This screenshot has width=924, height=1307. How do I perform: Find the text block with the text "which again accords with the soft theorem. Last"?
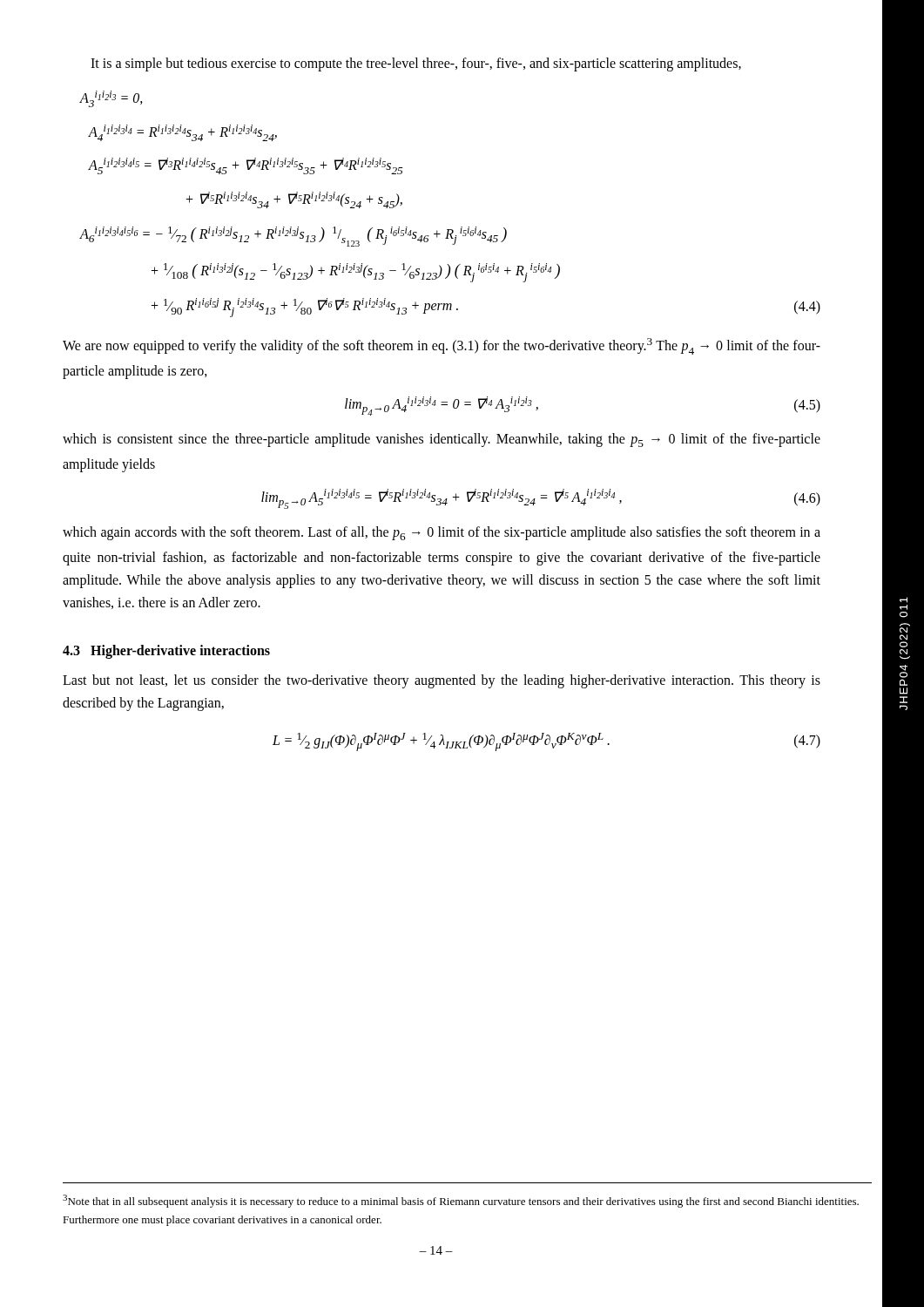442,567
